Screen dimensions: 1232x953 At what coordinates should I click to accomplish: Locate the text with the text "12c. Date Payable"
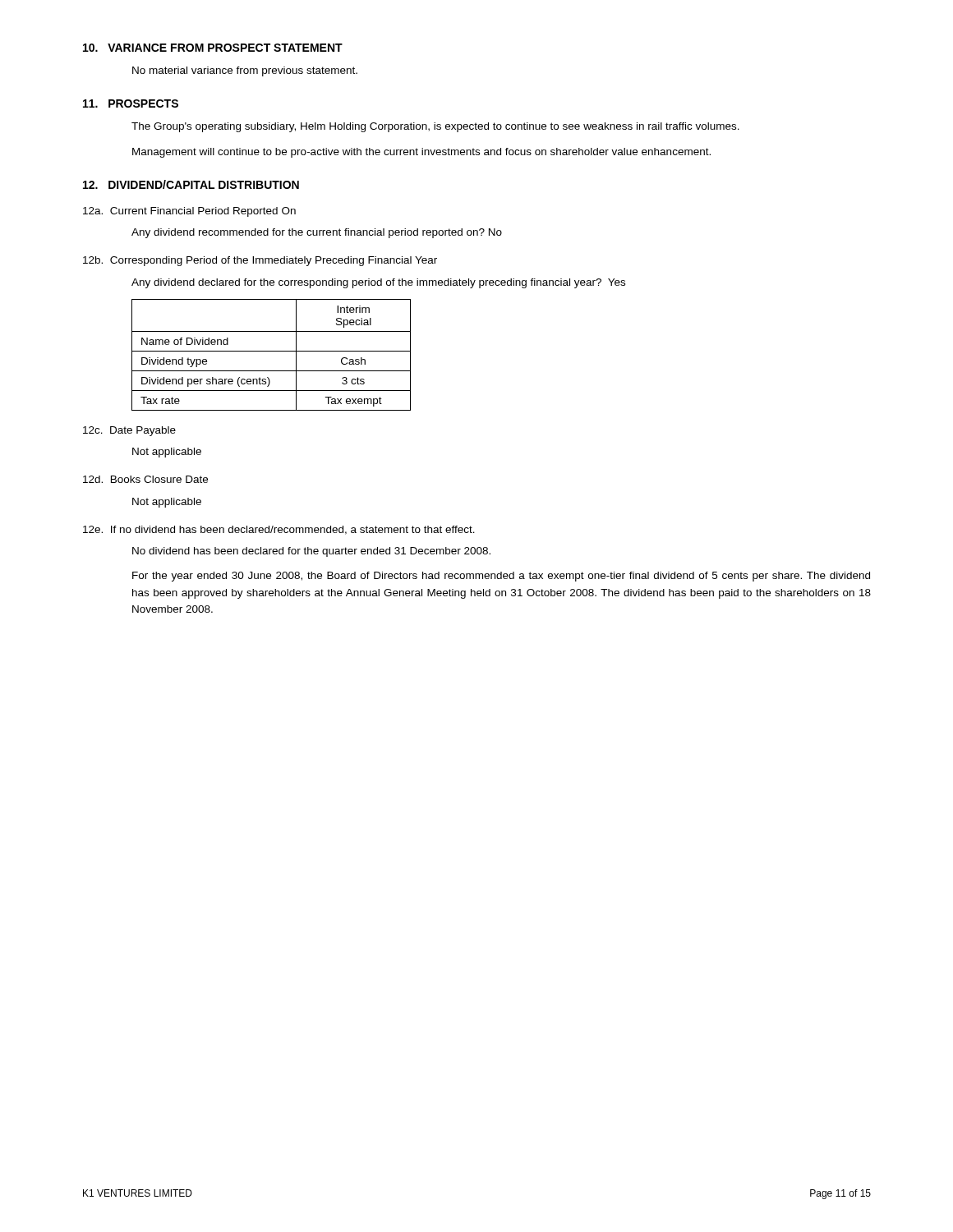pos(129,430)
